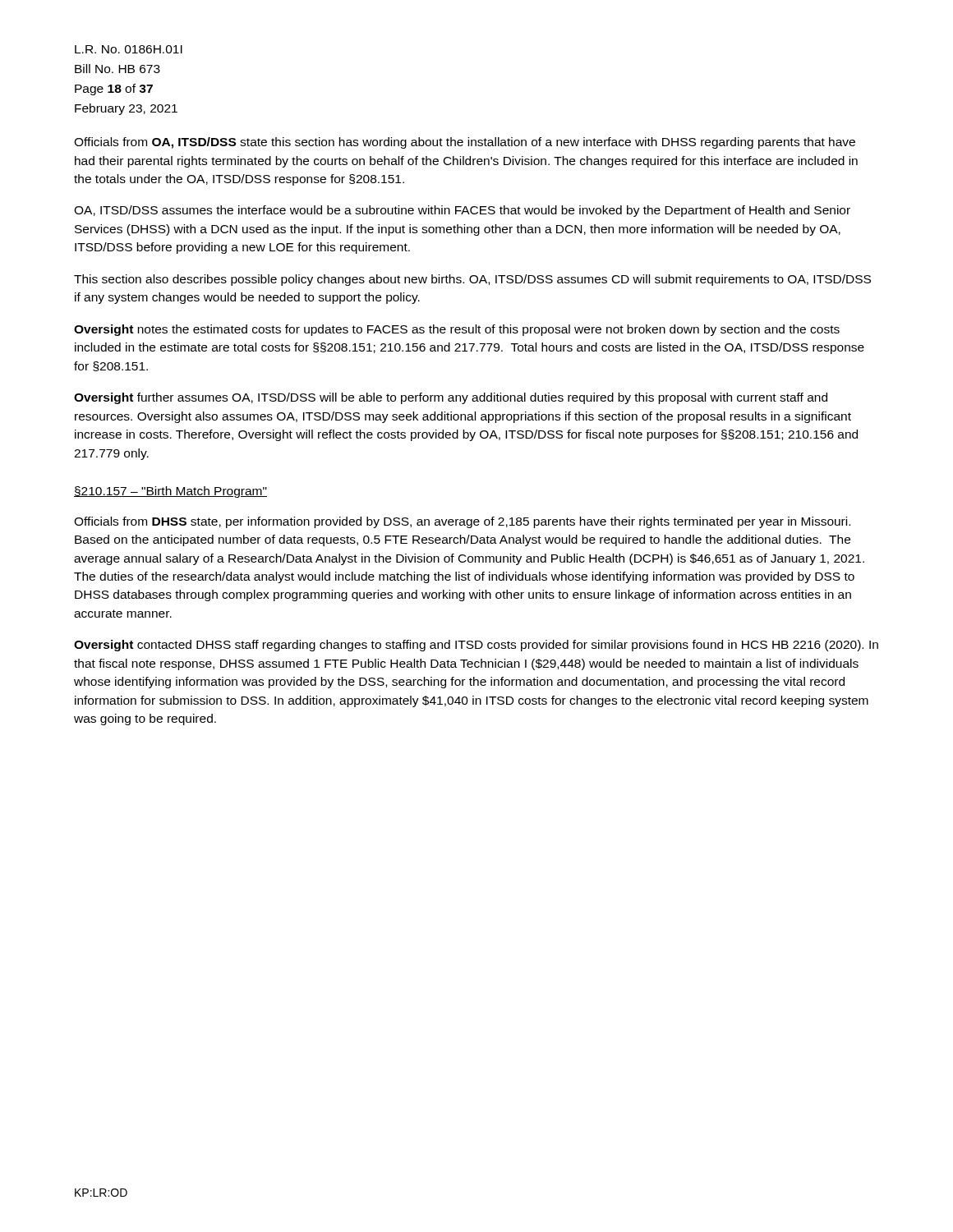The height and width of the screenshot is (1232, 953).
Task: Find the text block with the text "Officials from OA, ITSD/DSS state this section has"
Action: (466, 160)
